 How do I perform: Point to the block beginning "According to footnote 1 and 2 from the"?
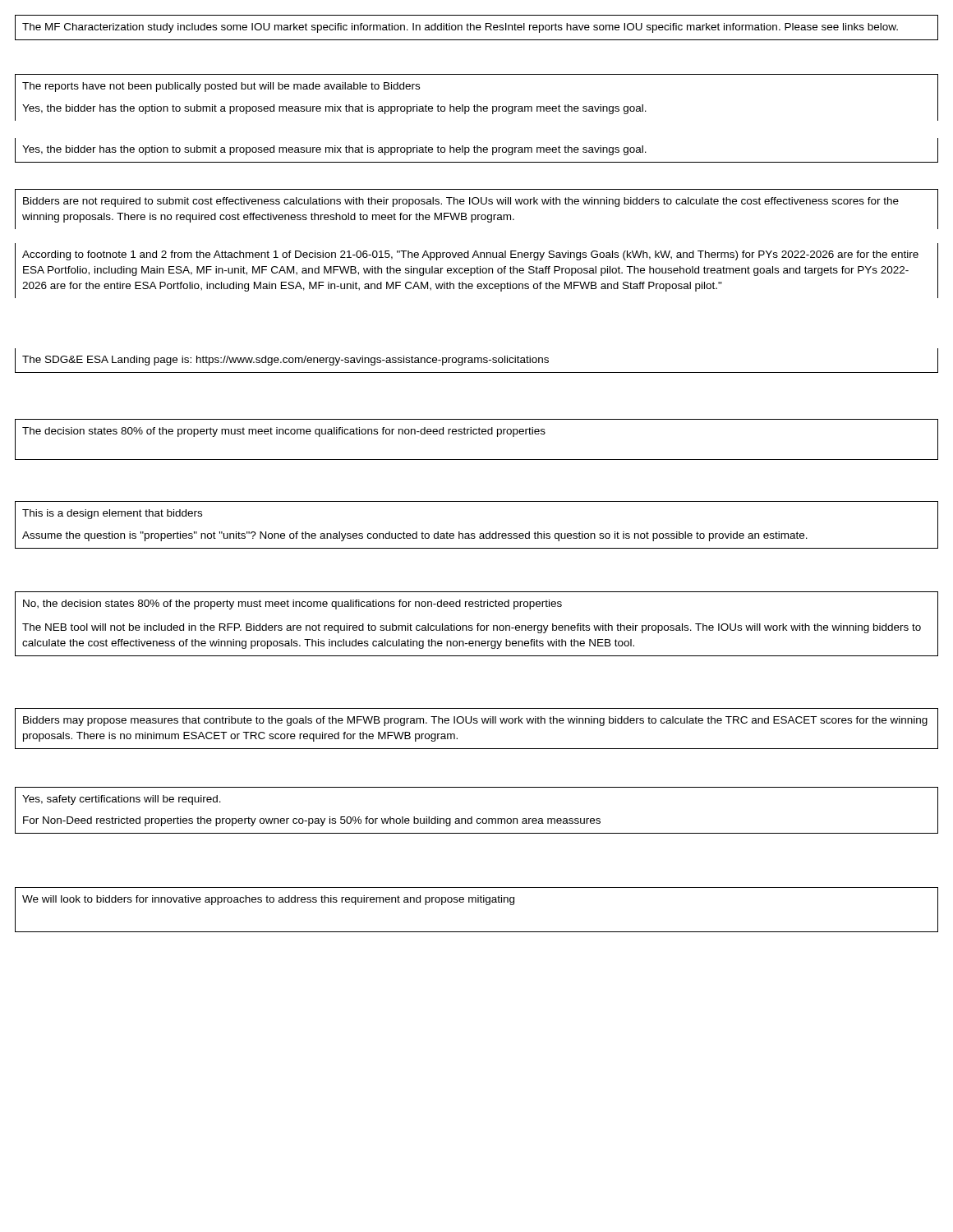coord(470,270)
